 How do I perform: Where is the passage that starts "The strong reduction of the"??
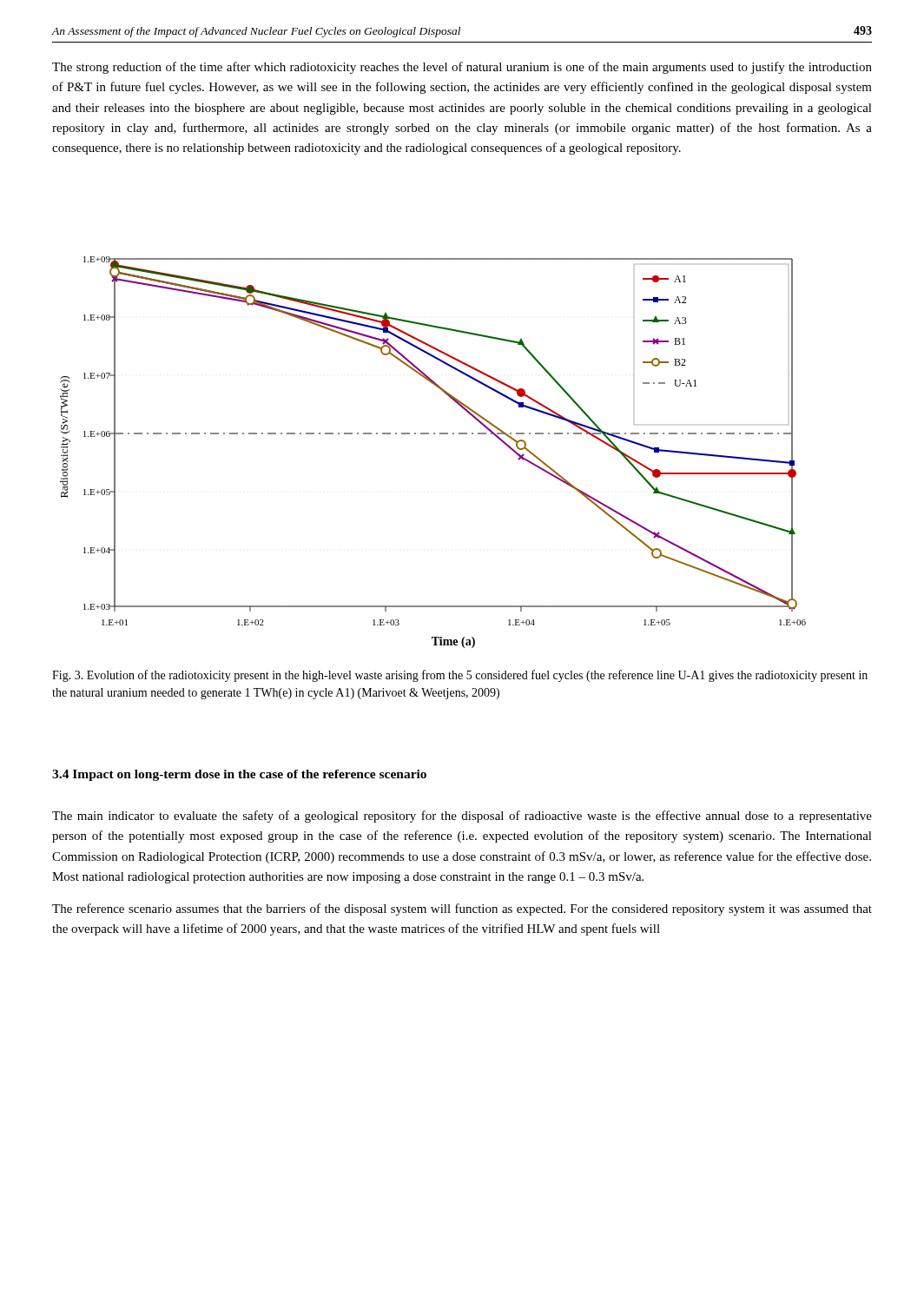[x=462, y=108]
